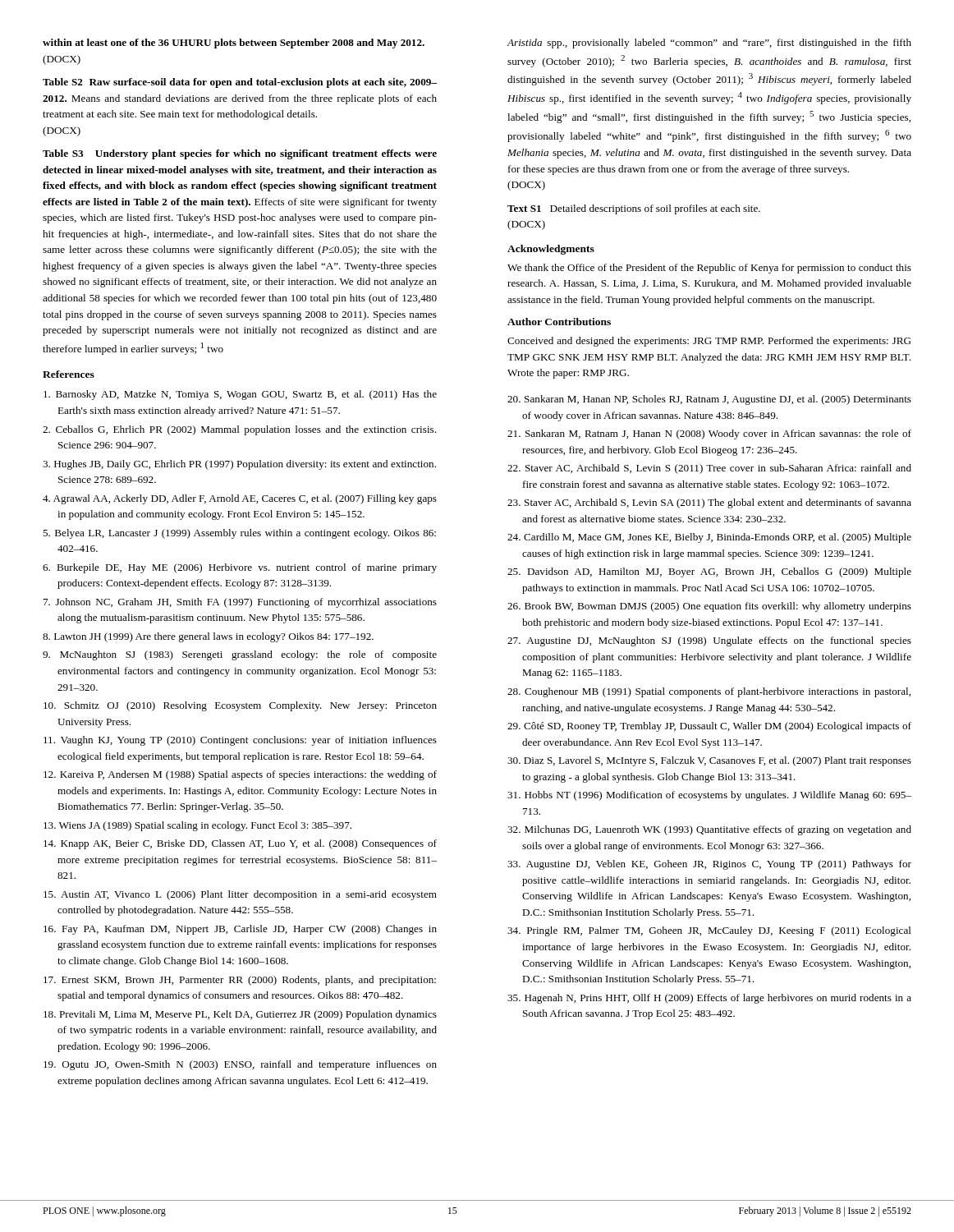Find the list item containing "5. Belyea LR, Lancaster J (1999)"
The width and height of the screenshot is (954, 1232).
pyautogui.click(x=240, y=541)
